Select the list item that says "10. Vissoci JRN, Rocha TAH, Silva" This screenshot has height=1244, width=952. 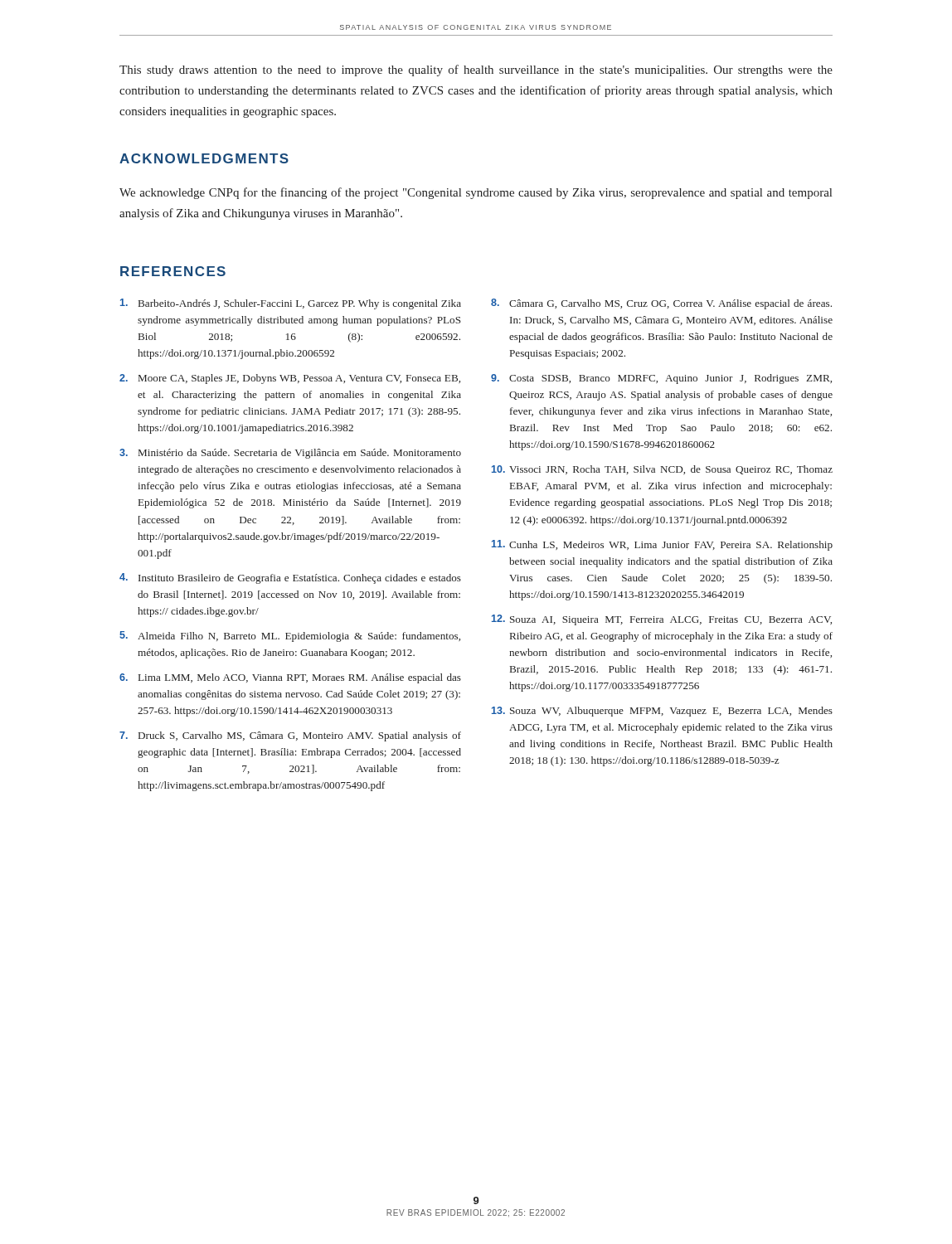coord(662,495)
